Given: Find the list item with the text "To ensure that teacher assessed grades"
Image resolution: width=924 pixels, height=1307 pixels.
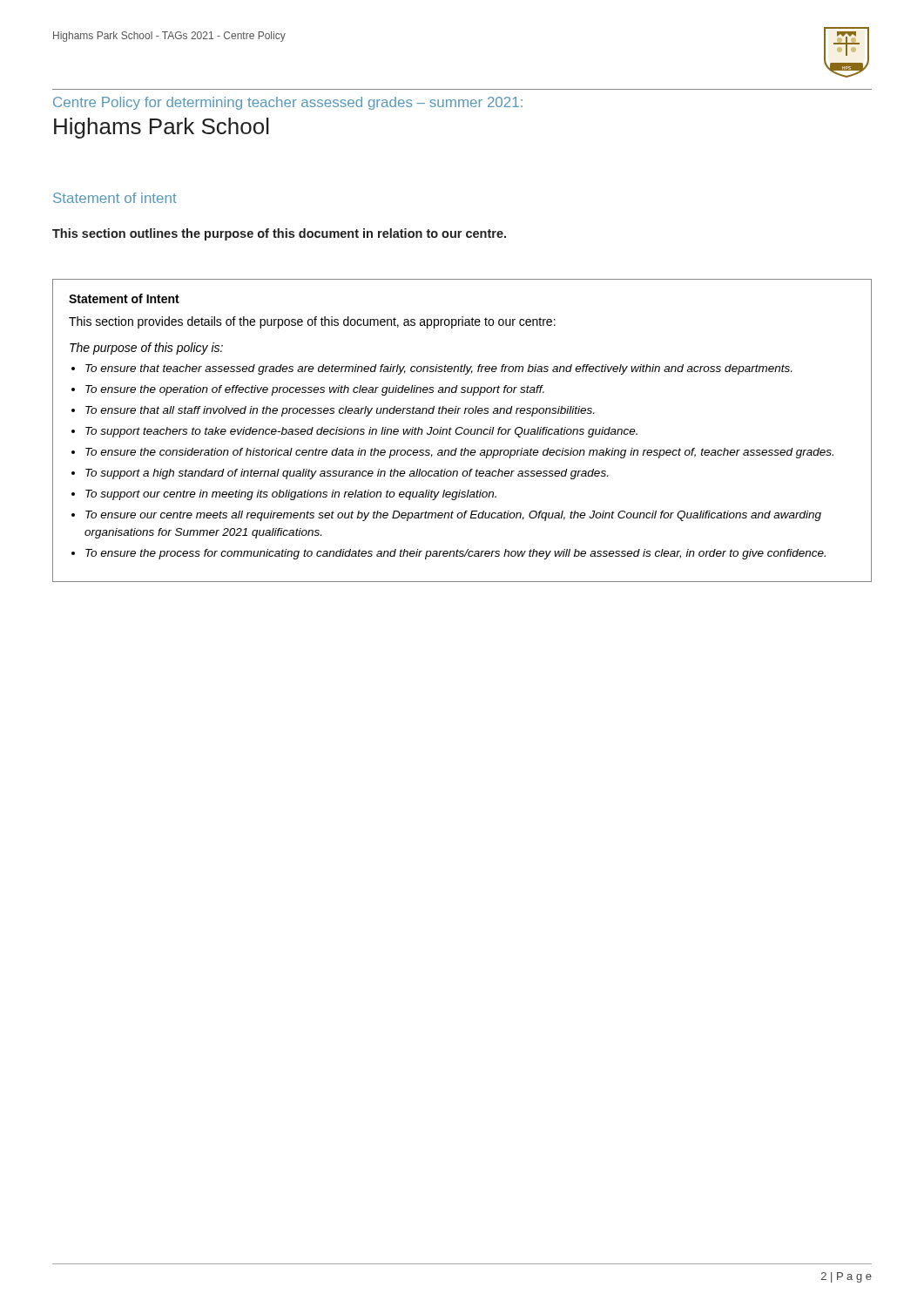Looking at the screenshot, I should pyautogui.click(x=439, y=368).
